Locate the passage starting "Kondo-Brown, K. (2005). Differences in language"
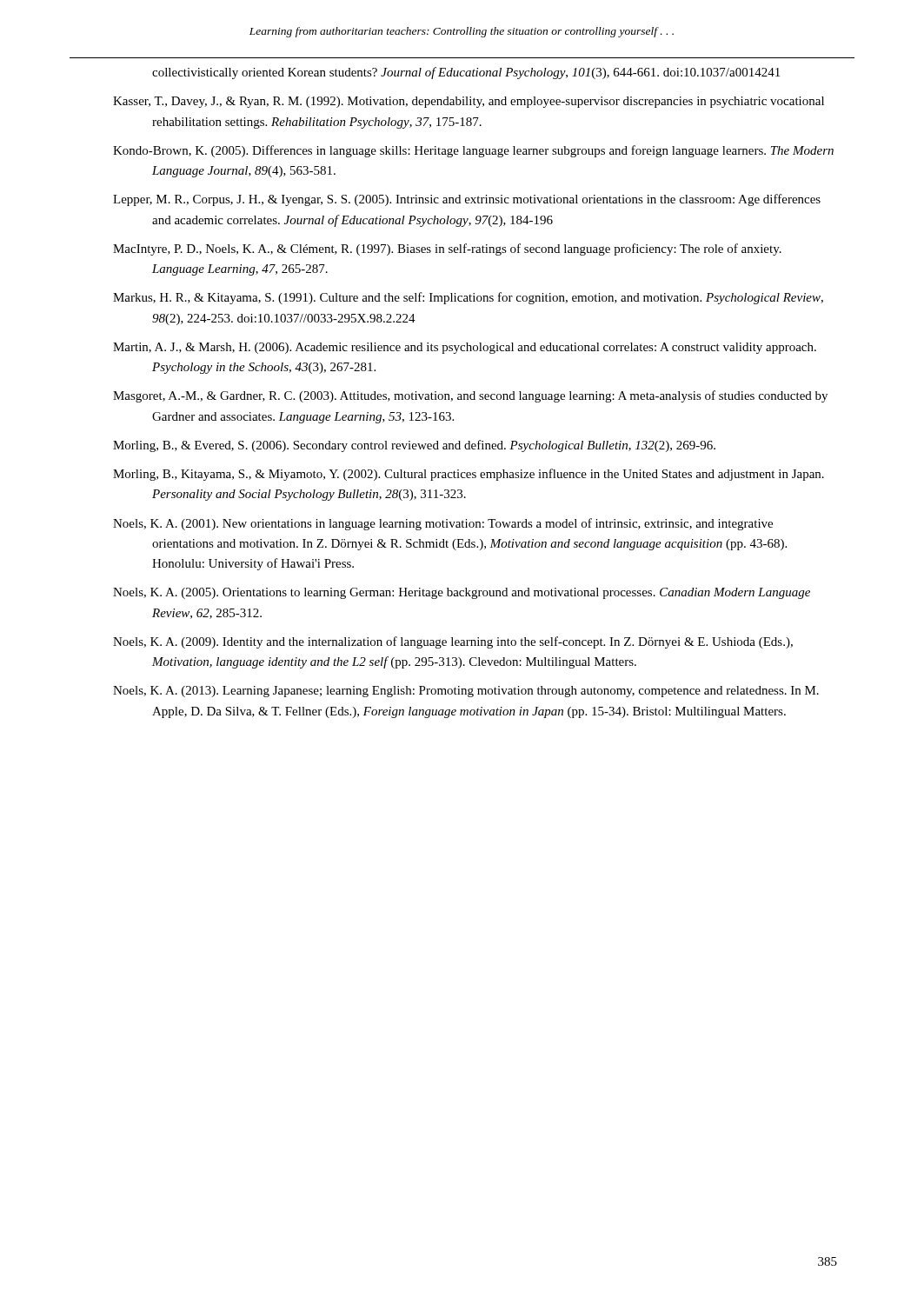Screen dimensions: 1304x924 (x=474, y=160)
